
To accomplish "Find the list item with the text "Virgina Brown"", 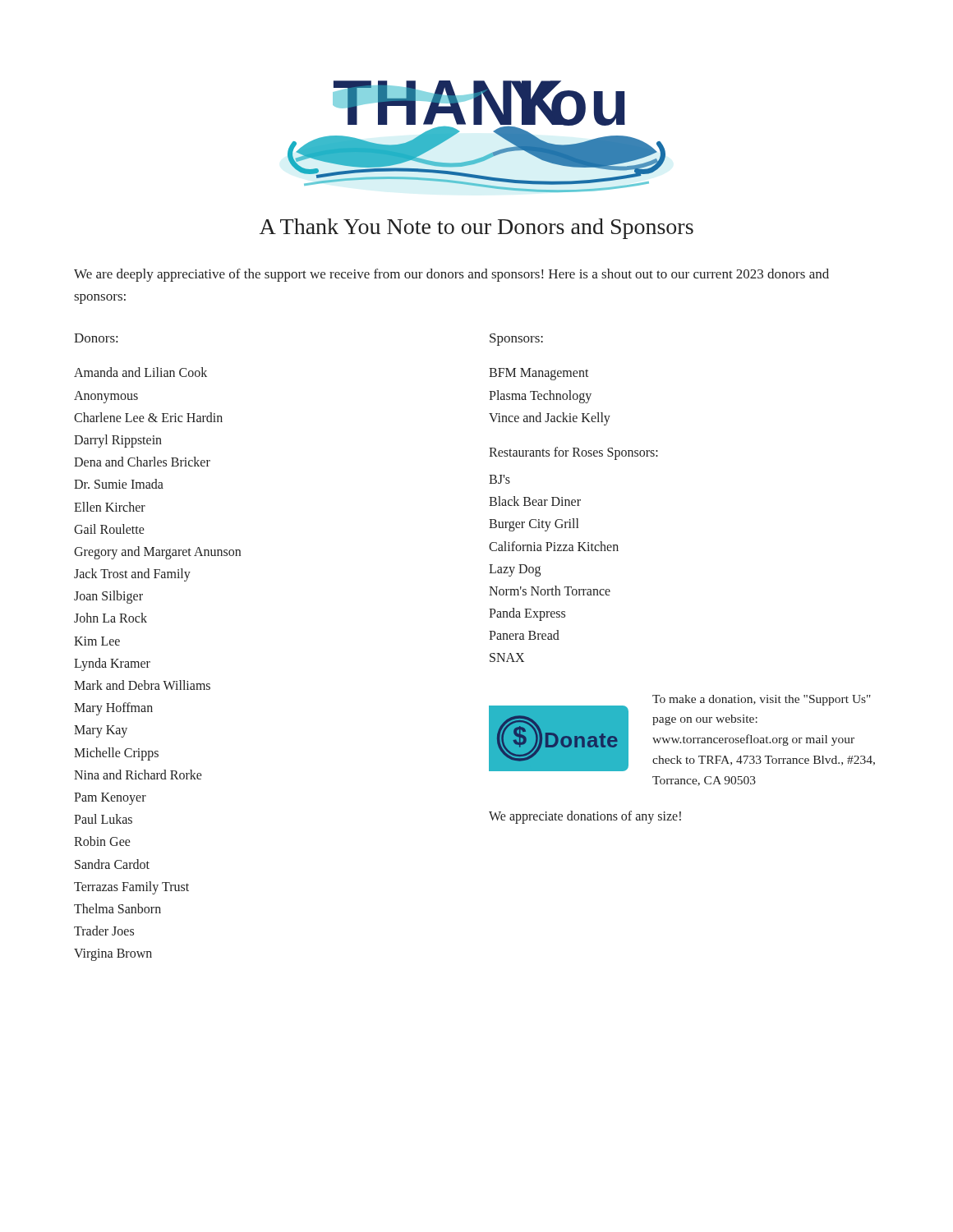I will pos(113,953).
